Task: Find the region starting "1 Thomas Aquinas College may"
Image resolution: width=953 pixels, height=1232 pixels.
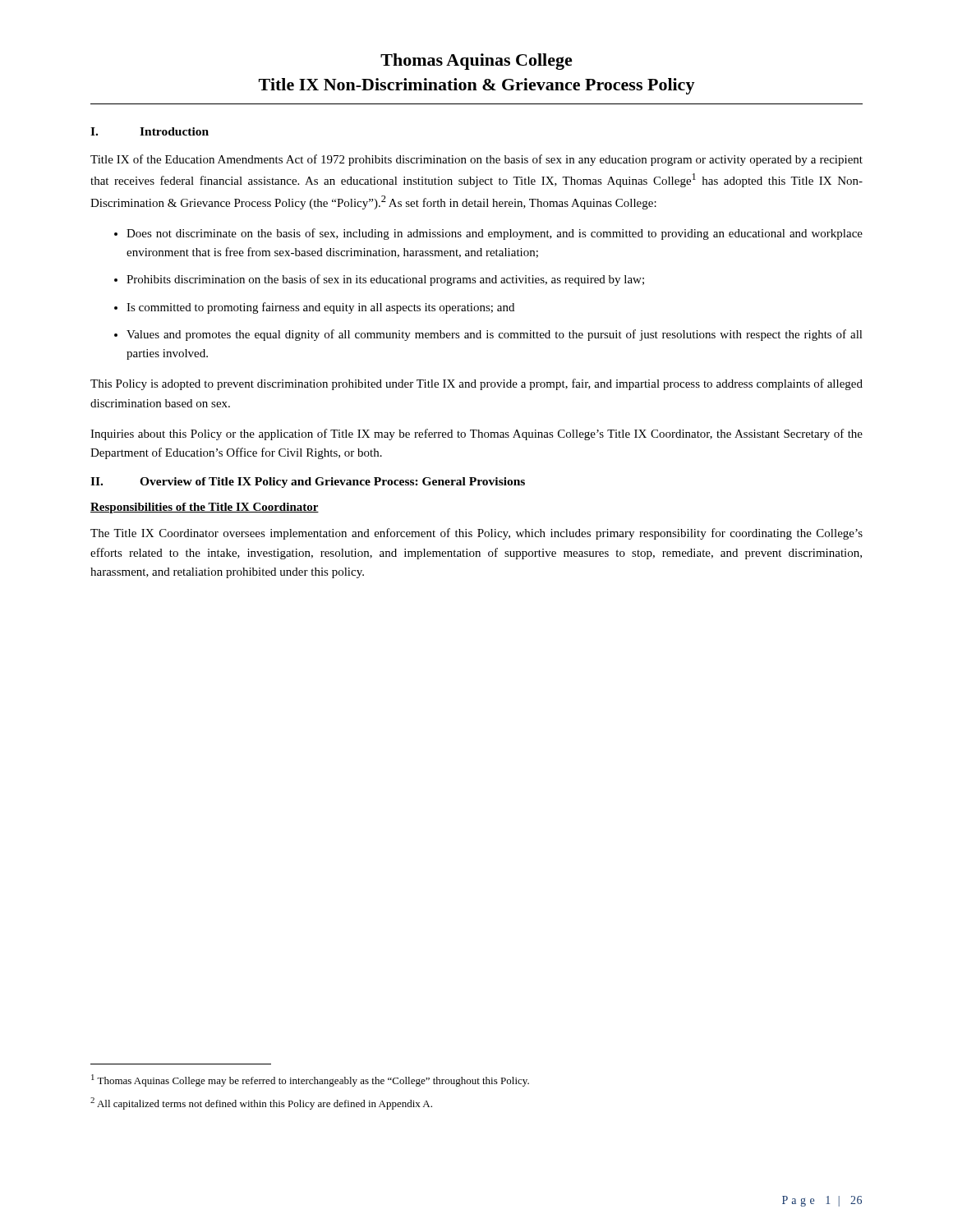Action: click(x=310, y=1079)
